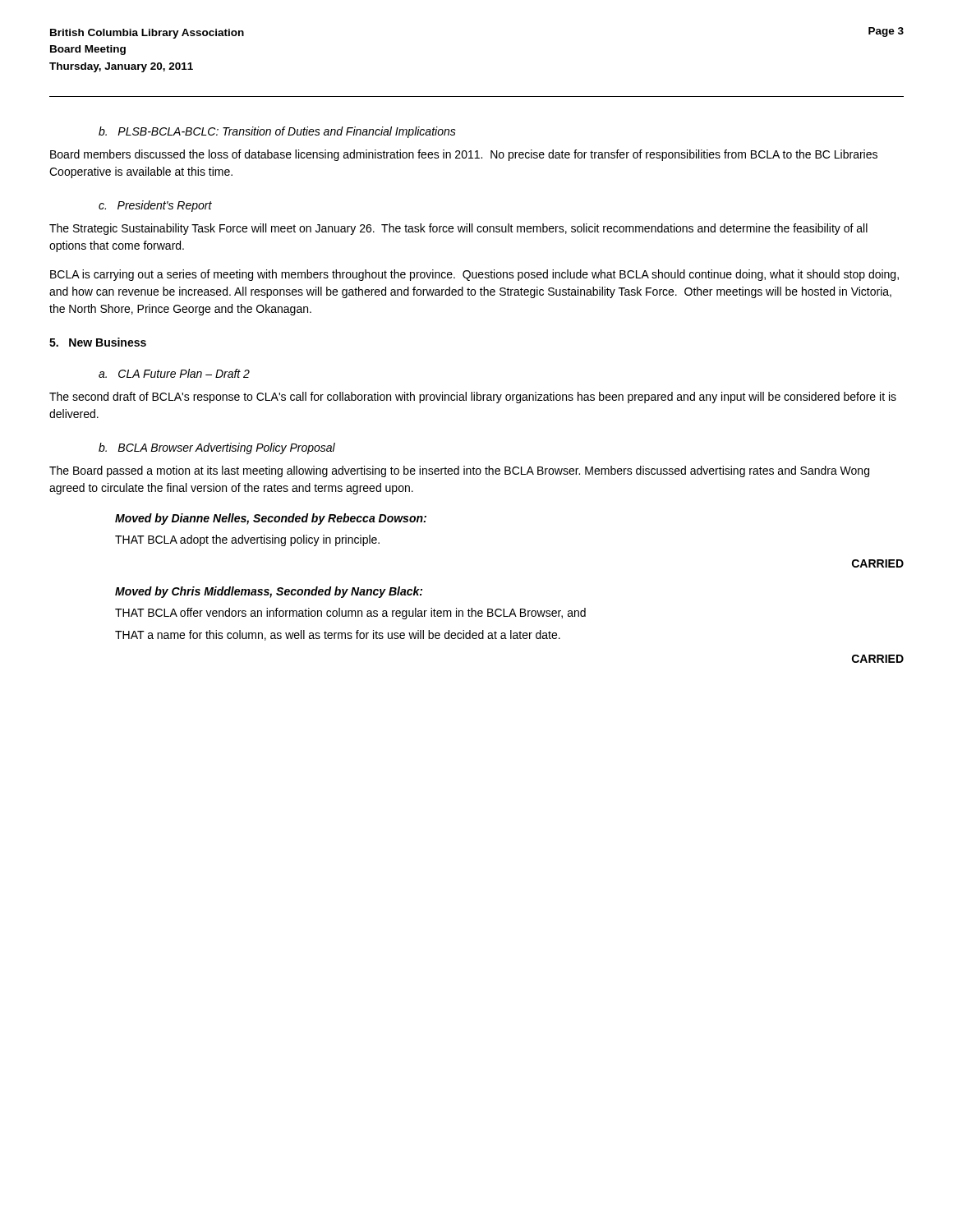The width and height of the screenshot is (953, 1232).
Task: Find the block on this page that starts "BCLA is carrying out a series of meeting"
Action: coord(474,292)
